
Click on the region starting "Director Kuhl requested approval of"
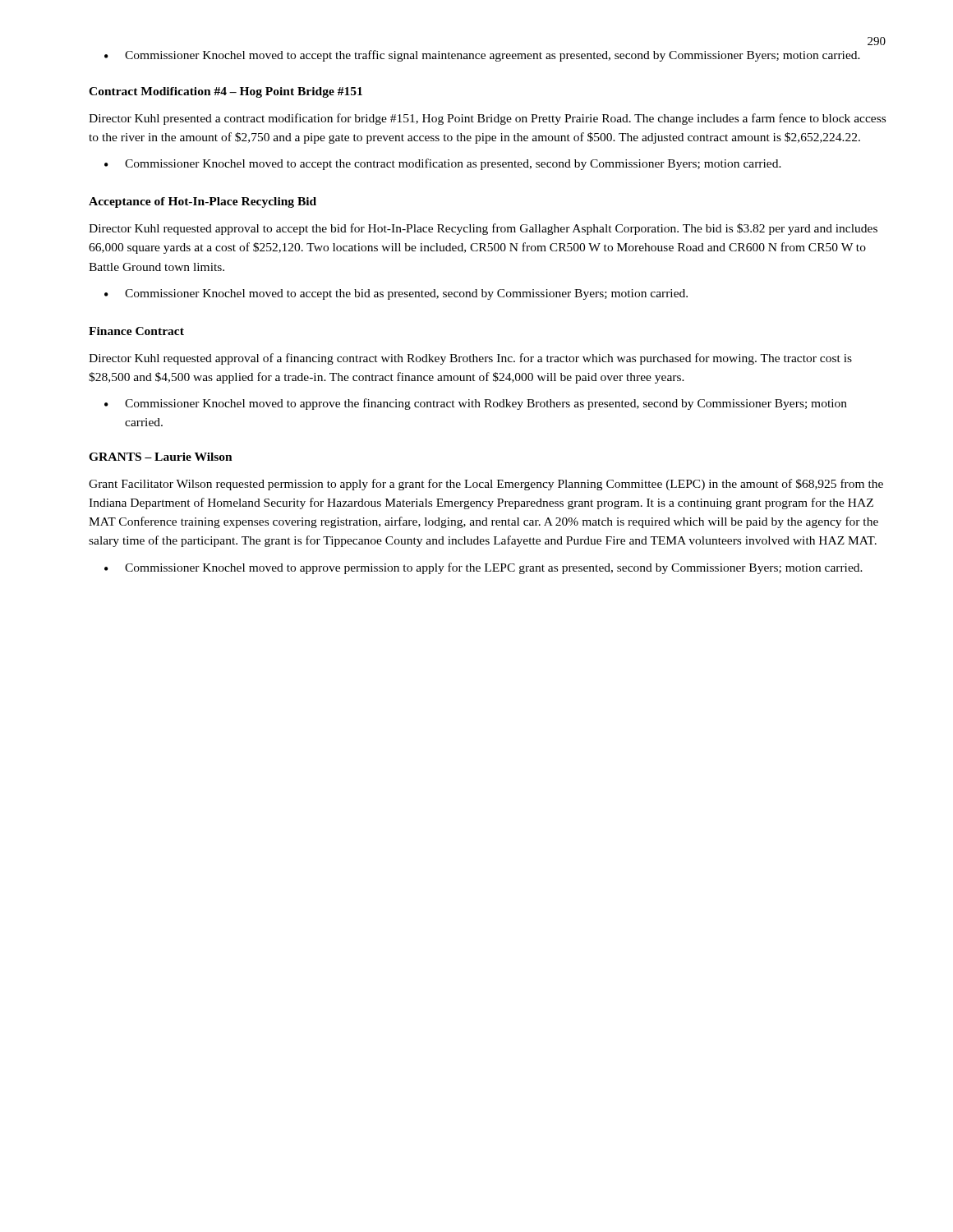470,367
